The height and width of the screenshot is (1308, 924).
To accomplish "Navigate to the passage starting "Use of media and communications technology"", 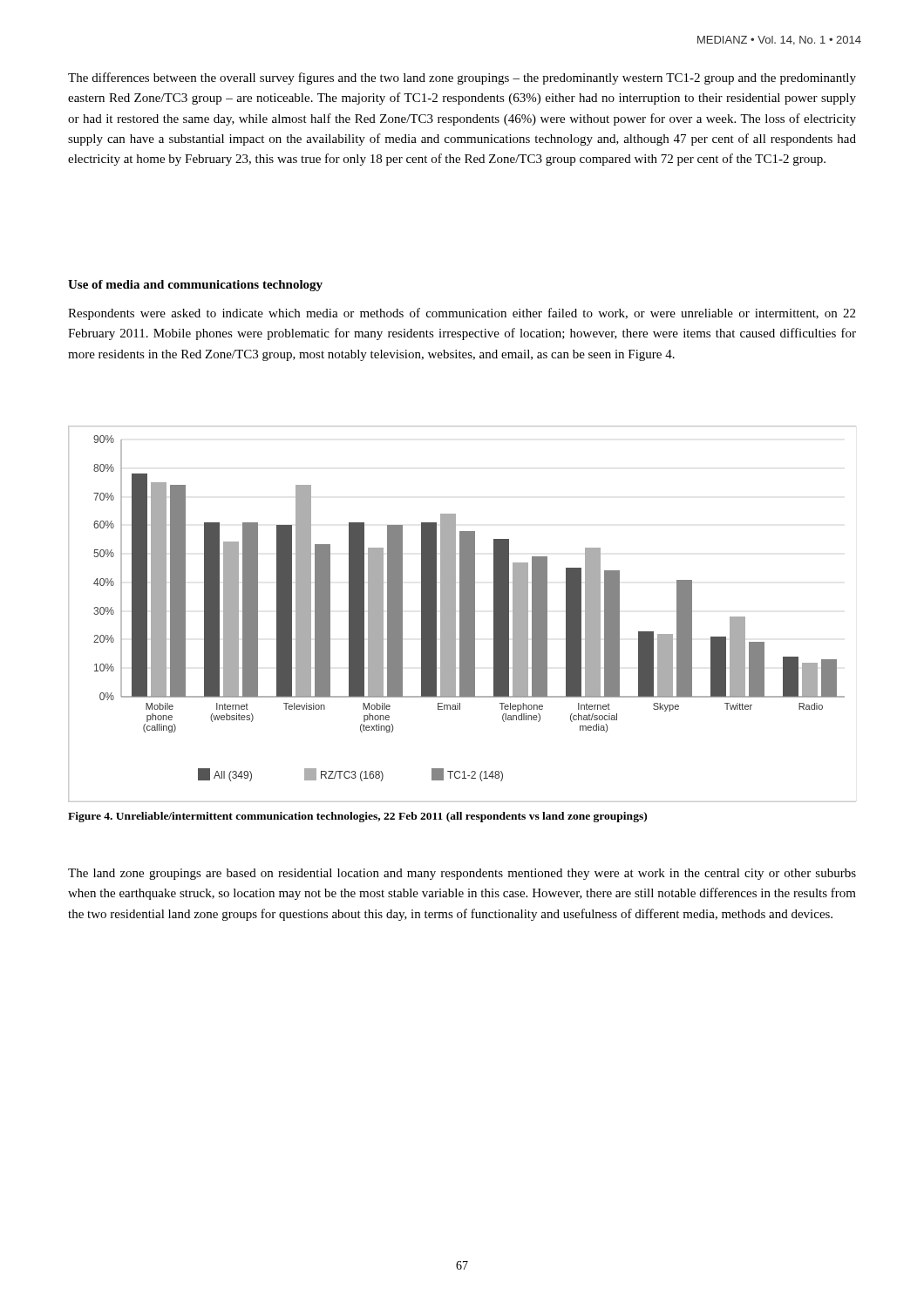I will 195,284.
